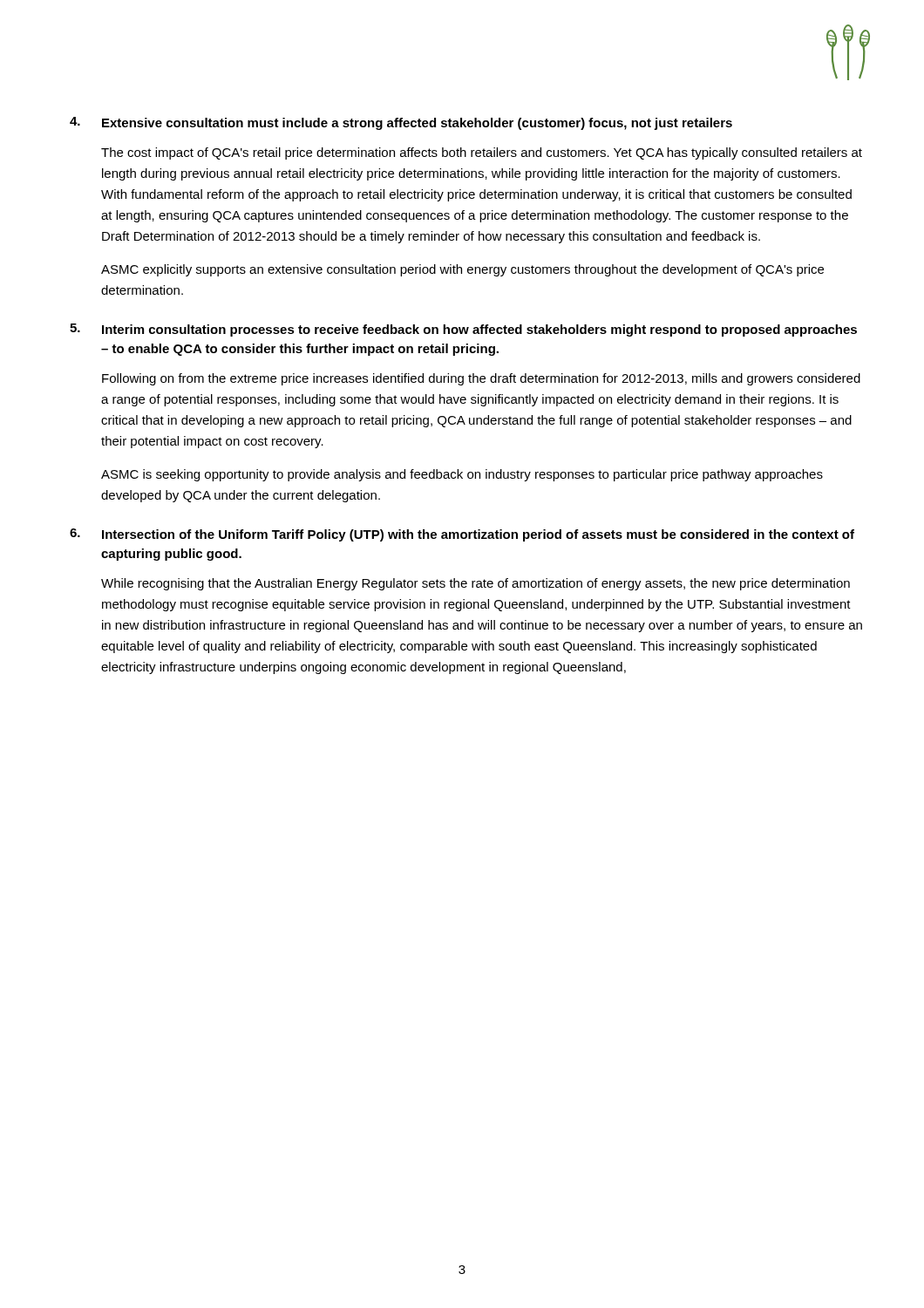Locate the passage starting "4. Extensive consultation must include a strong"
Viewport: 924px width, 1308px height.
pos(466,207)
